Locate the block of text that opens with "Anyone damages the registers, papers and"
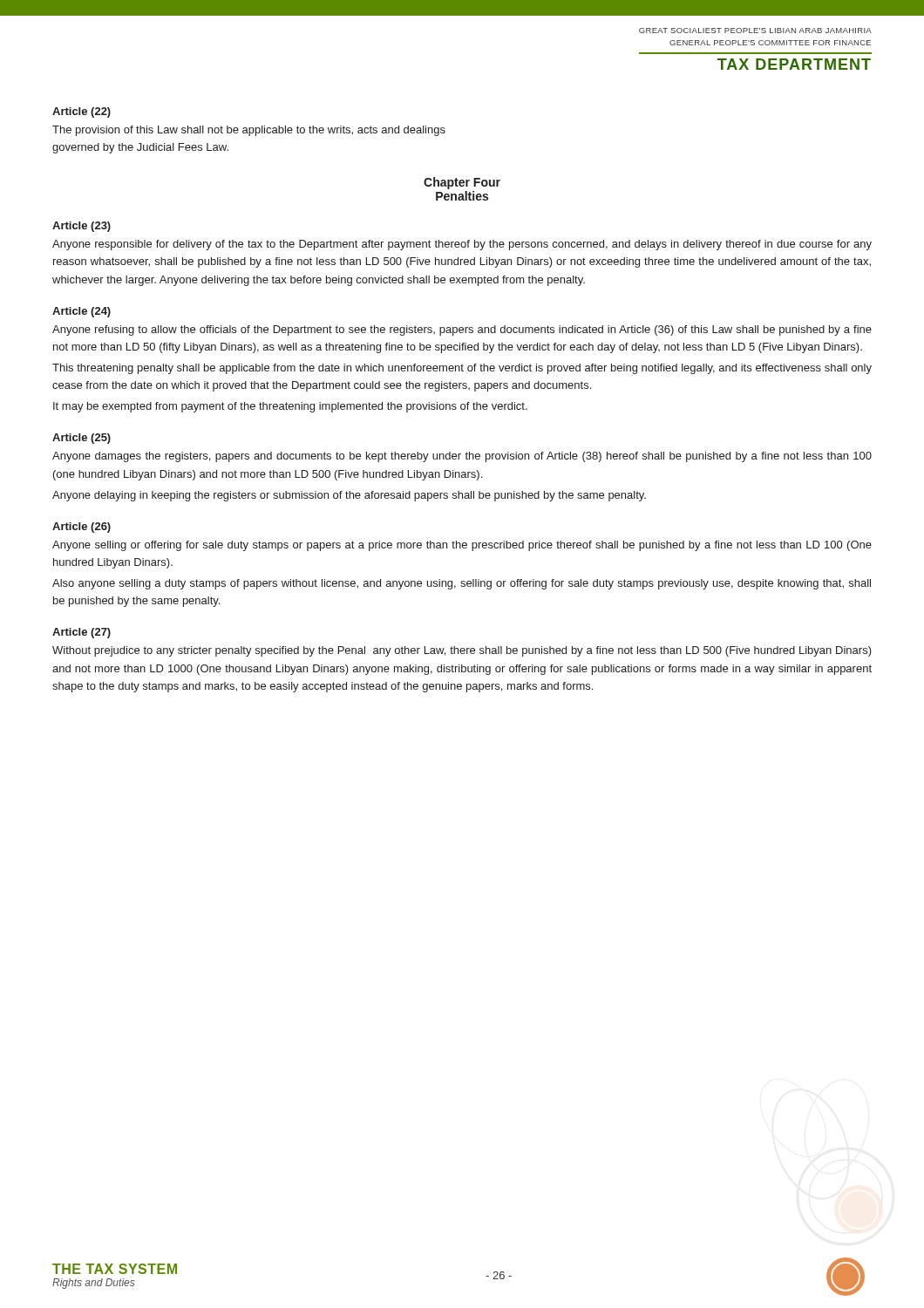The image size is (924, 1308). pyautogui.click(x=462, y=465)
